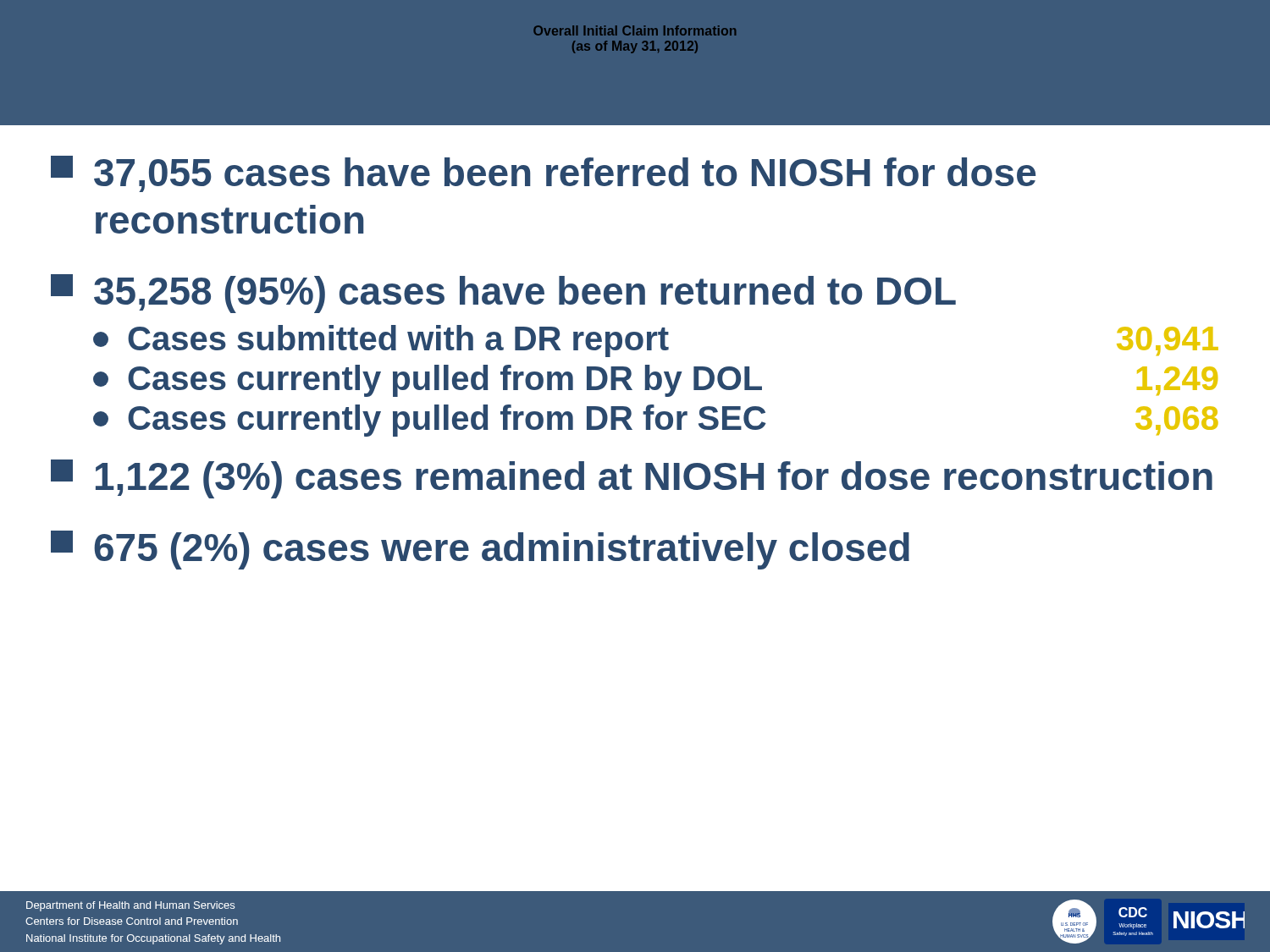Select the list item that reads "37,055 cases have been referred to"
Viewport: 1270px width, 952px height.
(x=635, y=196)
